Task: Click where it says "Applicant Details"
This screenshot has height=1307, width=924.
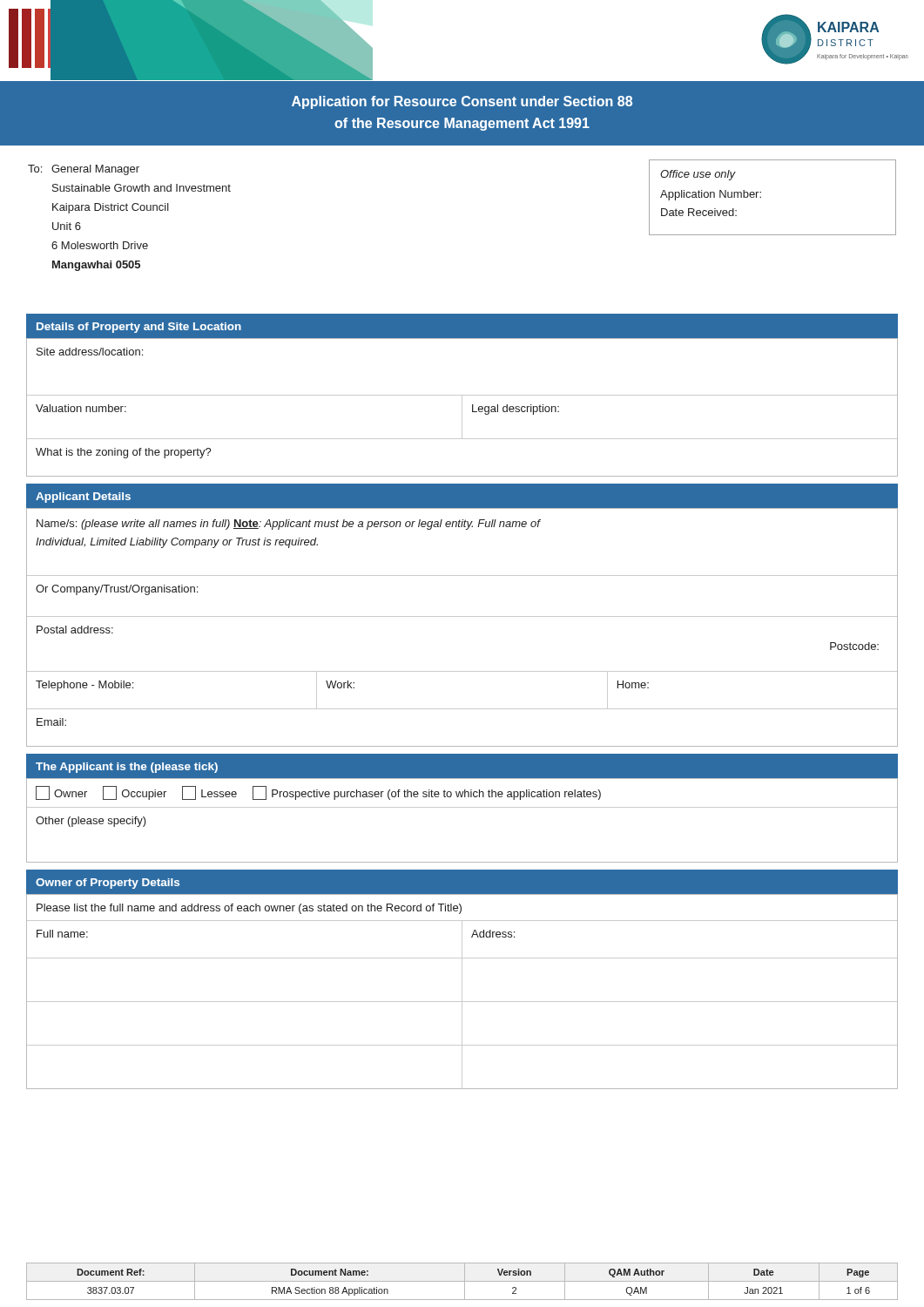Action: [x=83, y=496]
